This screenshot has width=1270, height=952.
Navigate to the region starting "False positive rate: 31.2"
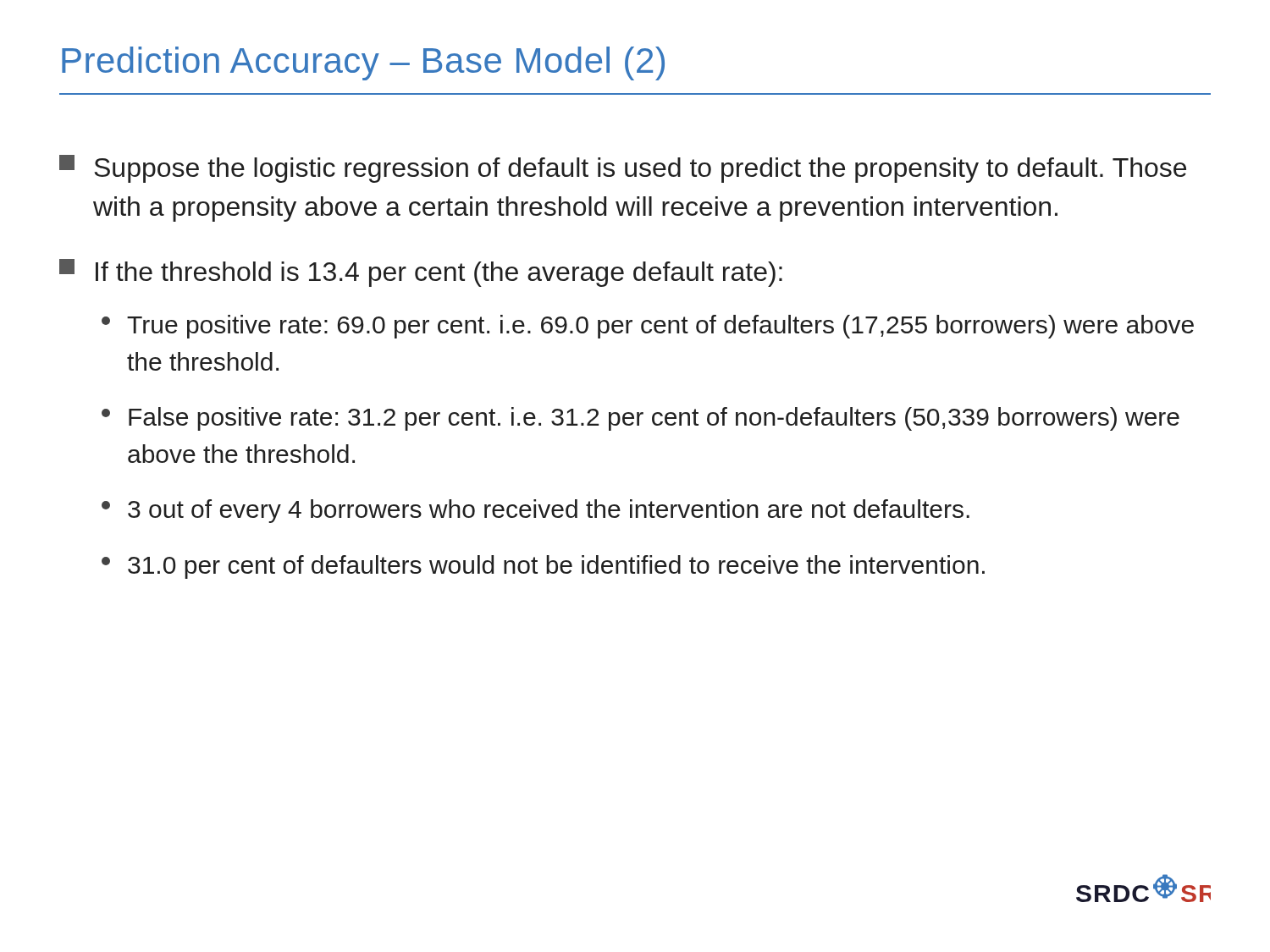click(x=656, y=436)
